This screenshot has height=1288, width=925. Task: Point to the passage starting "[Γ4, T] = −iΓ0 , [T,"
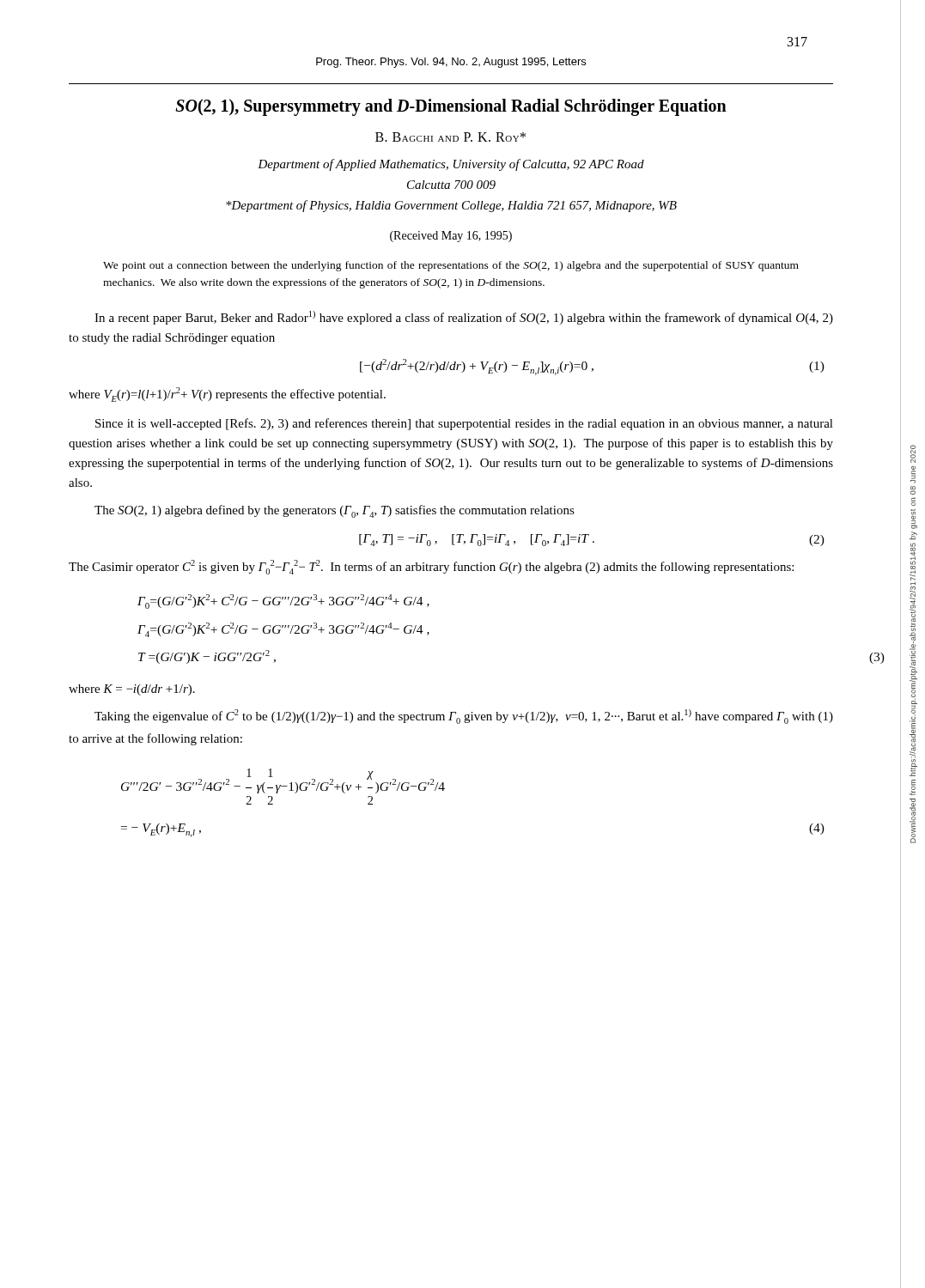coord(477,539)
